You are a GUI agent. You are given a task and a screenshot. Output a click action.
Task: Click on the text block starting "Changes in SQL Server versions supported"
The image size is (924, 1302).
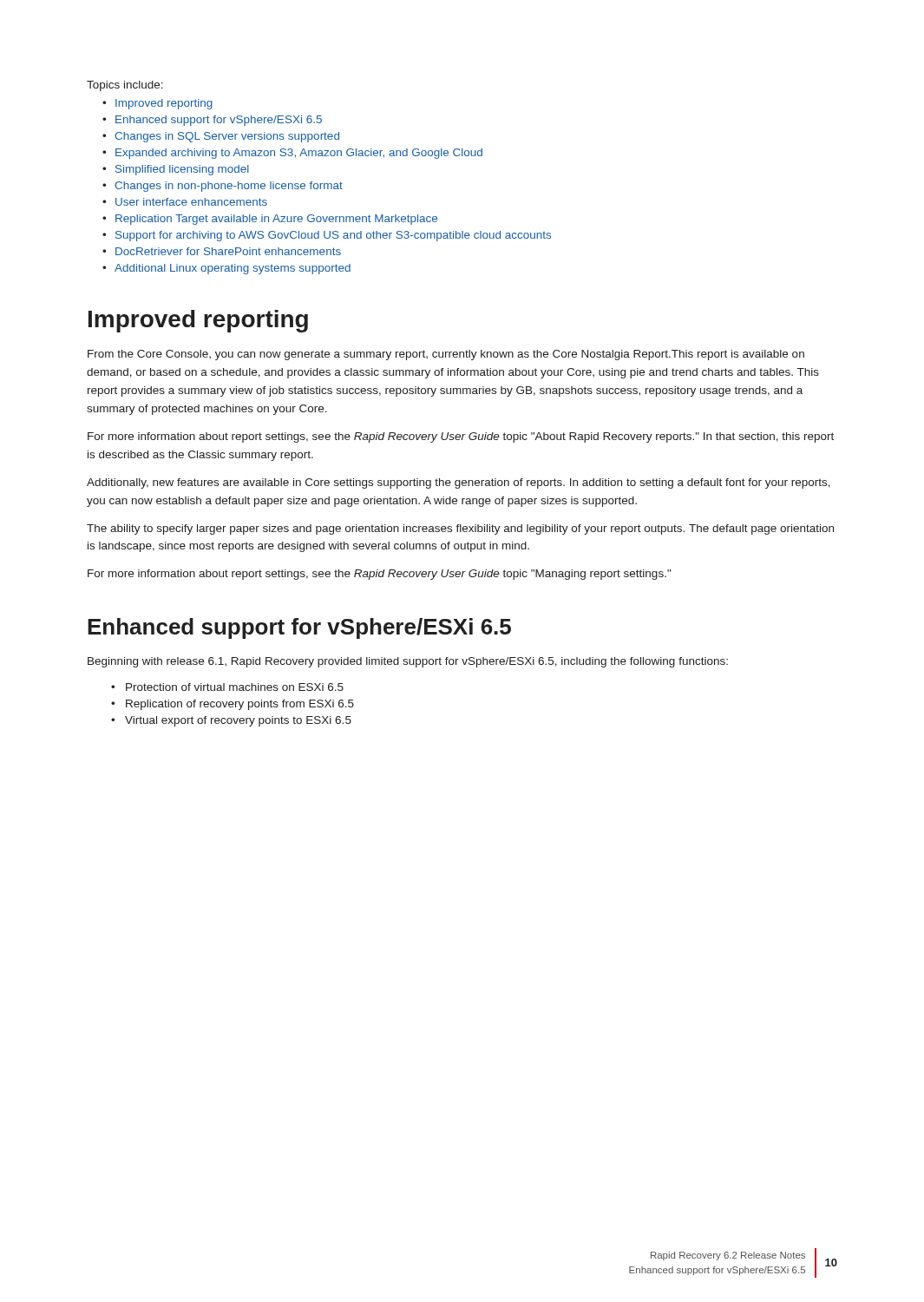tap(221, 137)
